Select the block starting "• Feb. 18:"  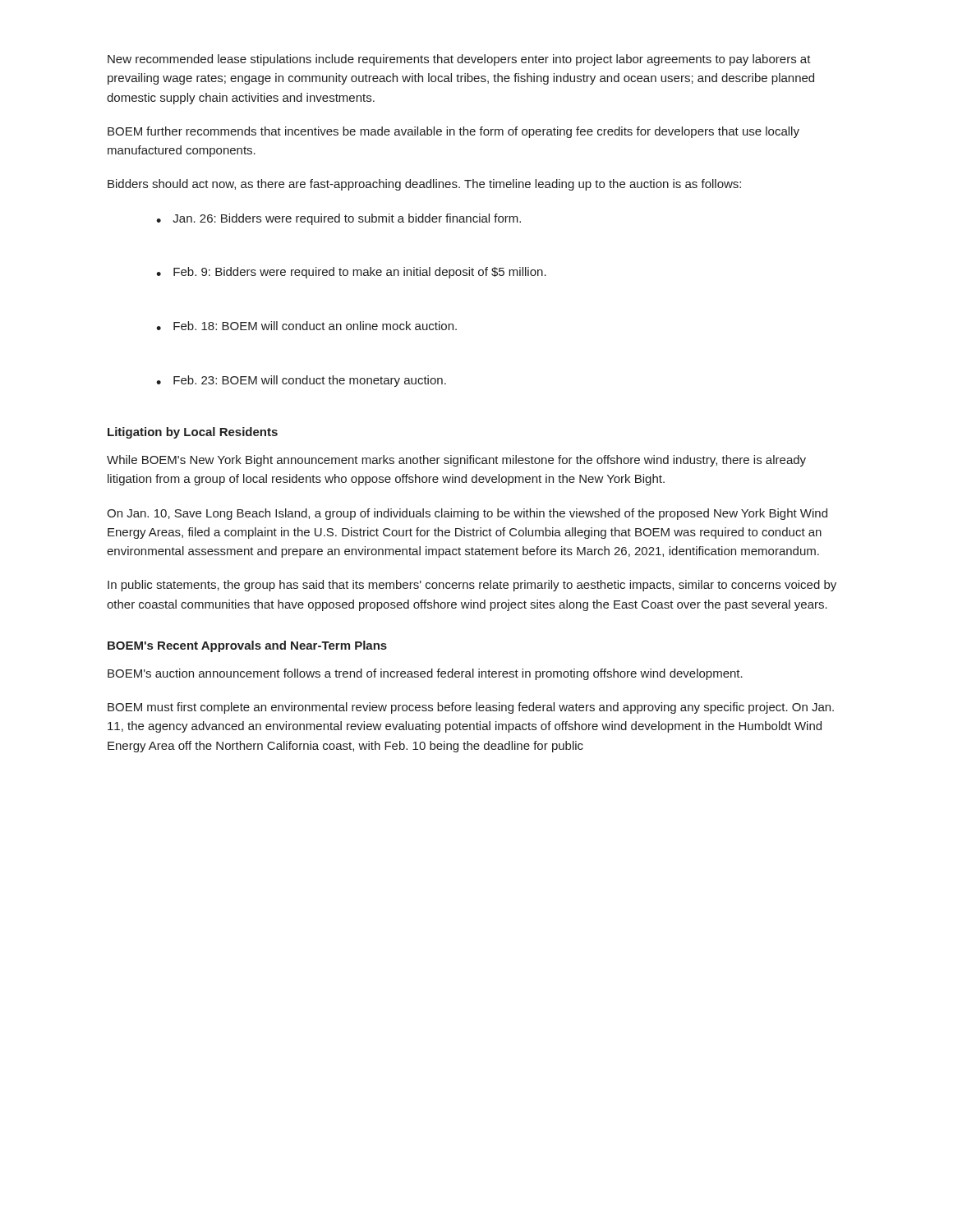pyautogui.click(x=307, y=329)
